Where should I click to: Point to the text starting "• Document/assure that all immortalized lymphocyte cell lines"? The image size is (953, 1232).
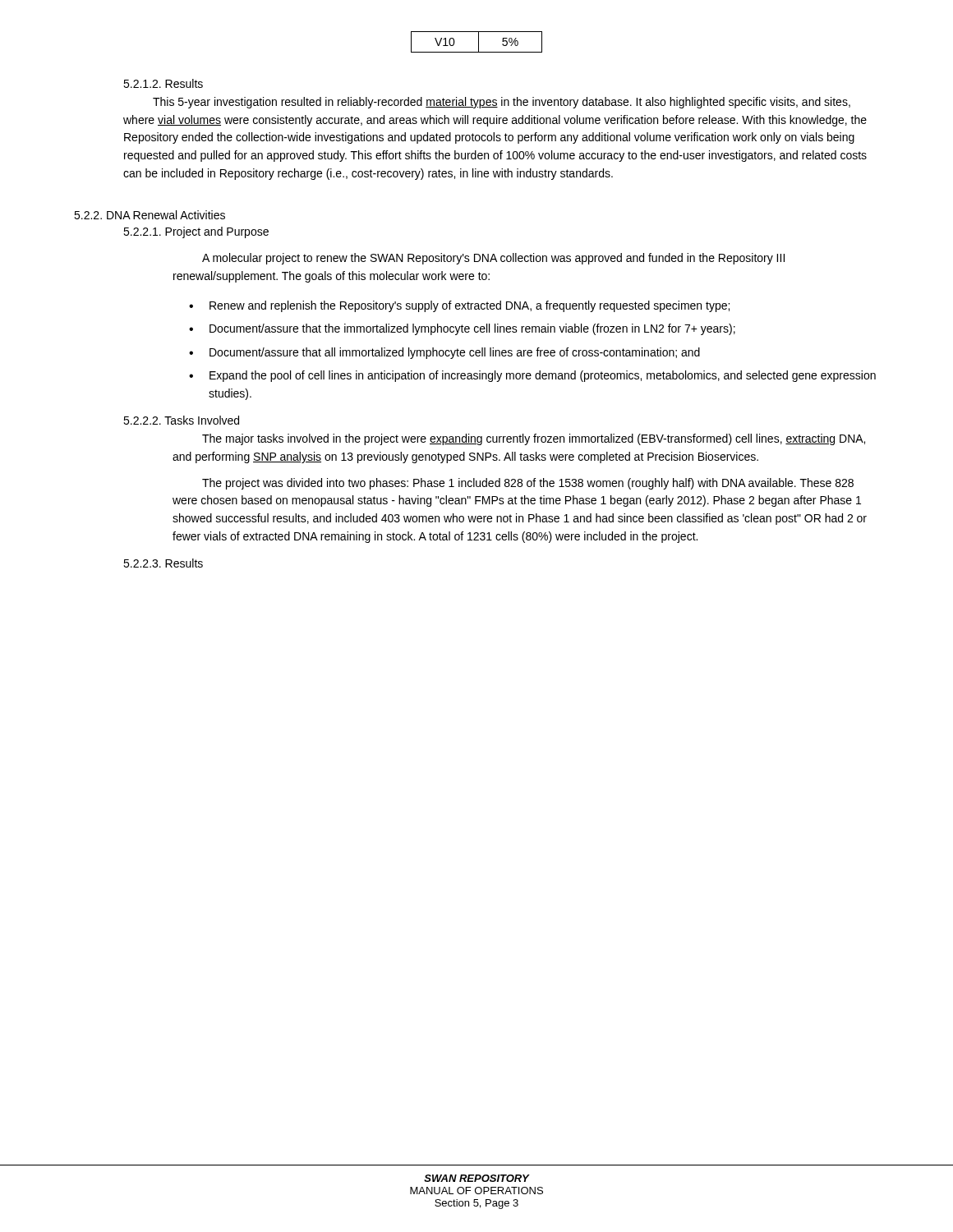point(534,353)
